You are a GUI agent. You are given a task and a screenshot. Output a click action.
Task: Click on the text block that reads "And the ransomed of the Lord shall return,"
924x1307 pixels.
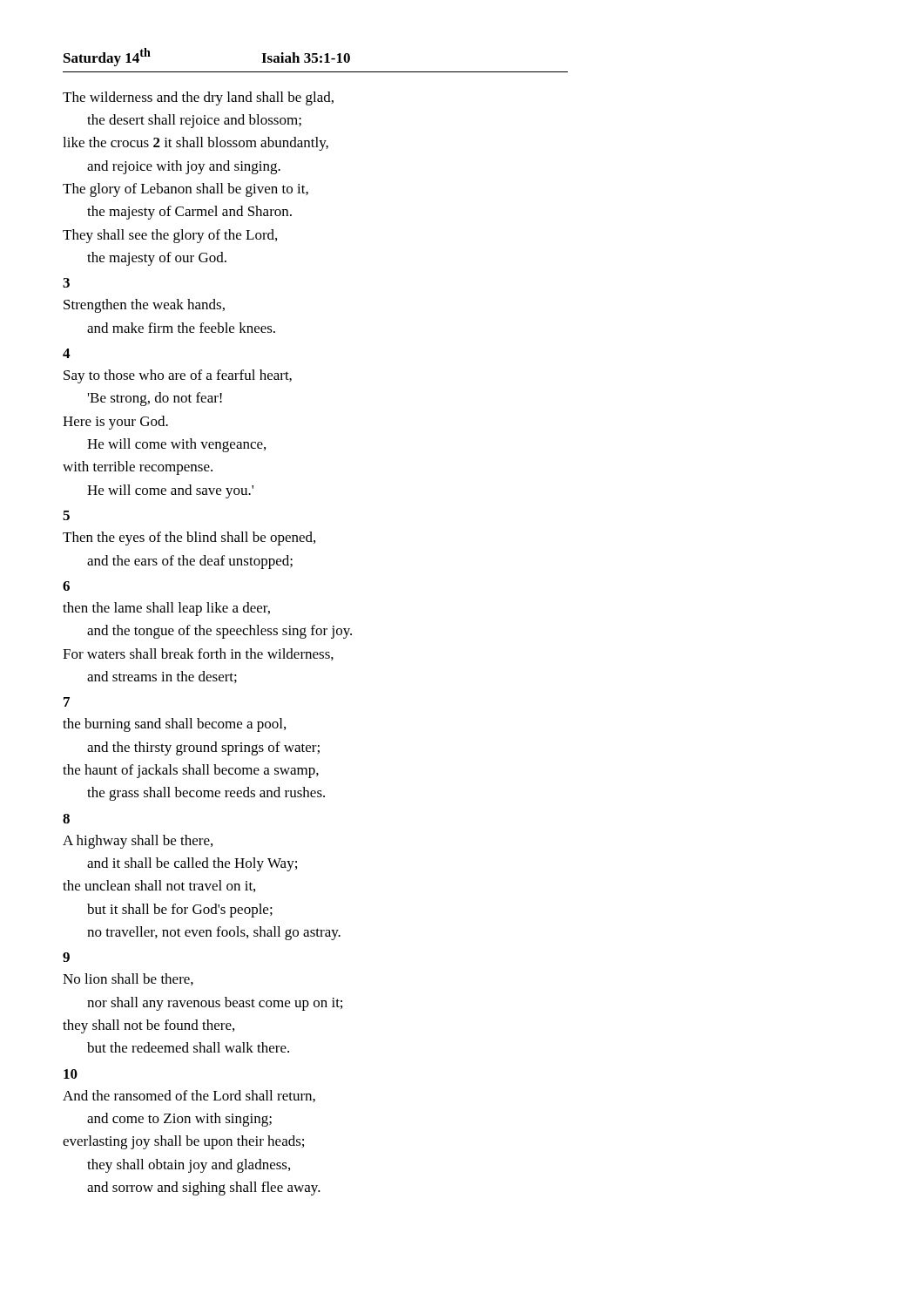(x=189, y=1096)
